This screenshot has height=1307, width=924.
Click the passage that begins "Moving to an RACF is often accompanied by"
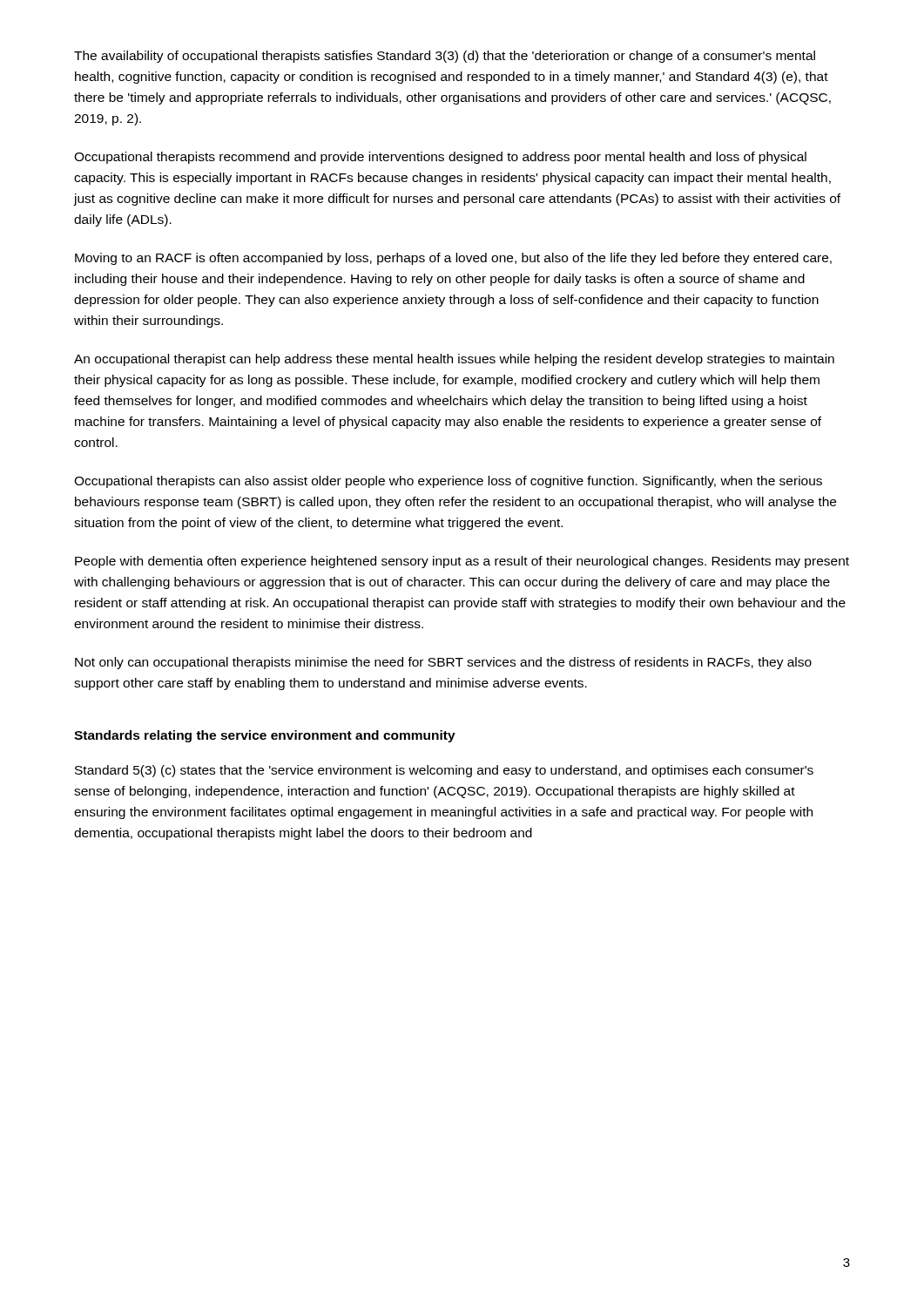[x=453, y=289]
